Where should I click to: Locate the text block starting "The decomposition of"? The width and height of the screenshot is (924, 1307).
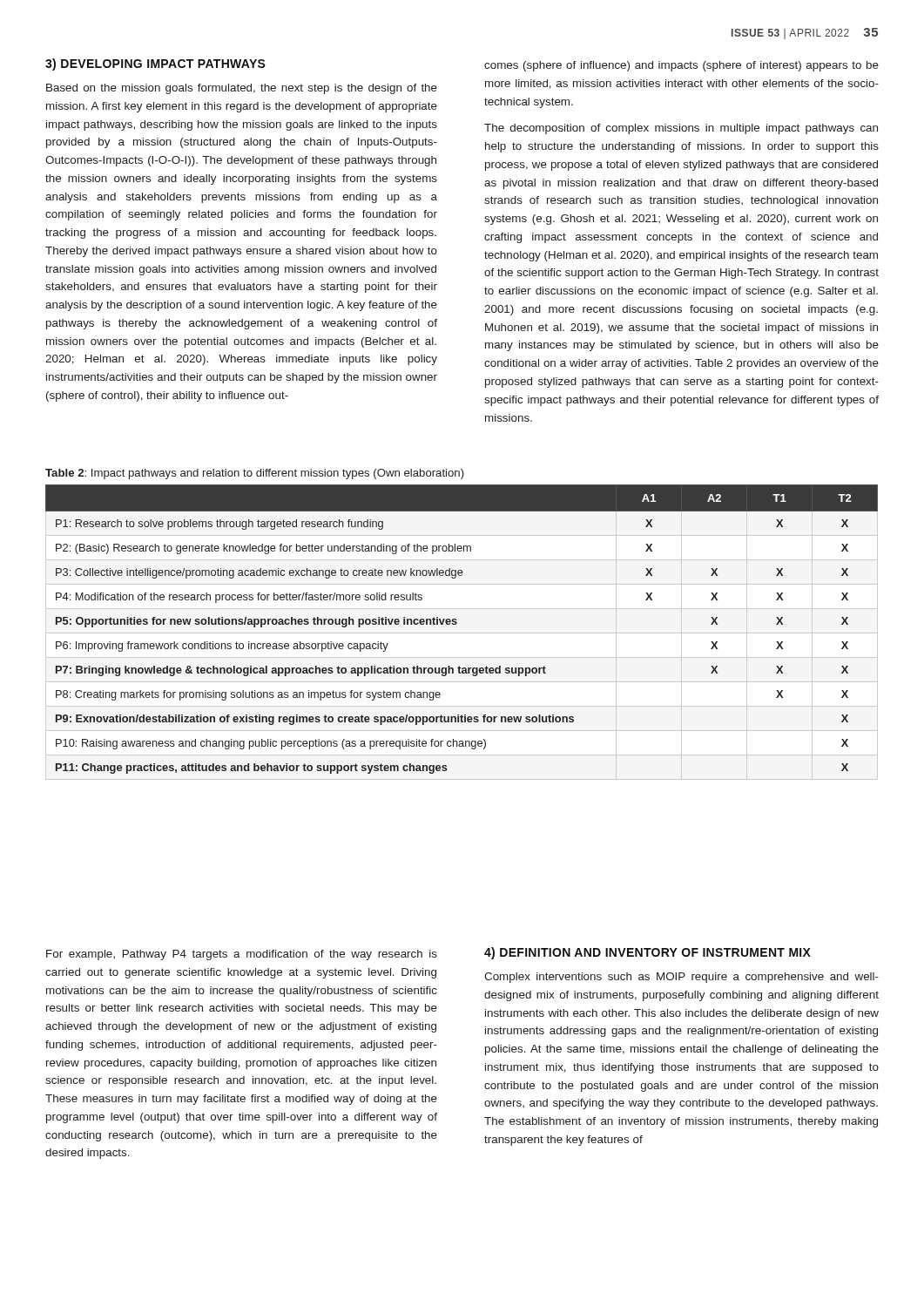click(681, 273)
